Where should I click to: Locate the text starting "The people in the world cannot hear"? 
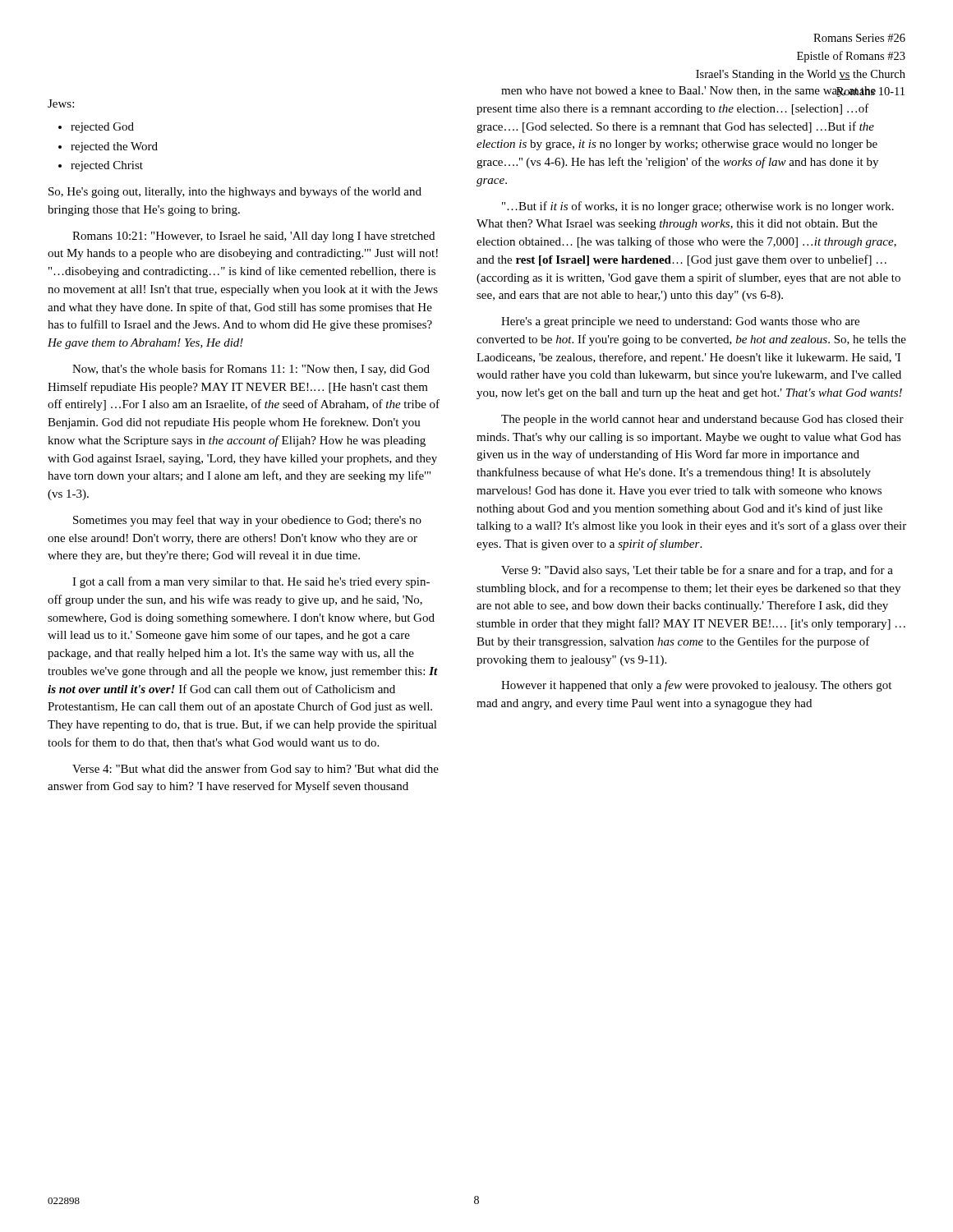(x=692, y=482)
